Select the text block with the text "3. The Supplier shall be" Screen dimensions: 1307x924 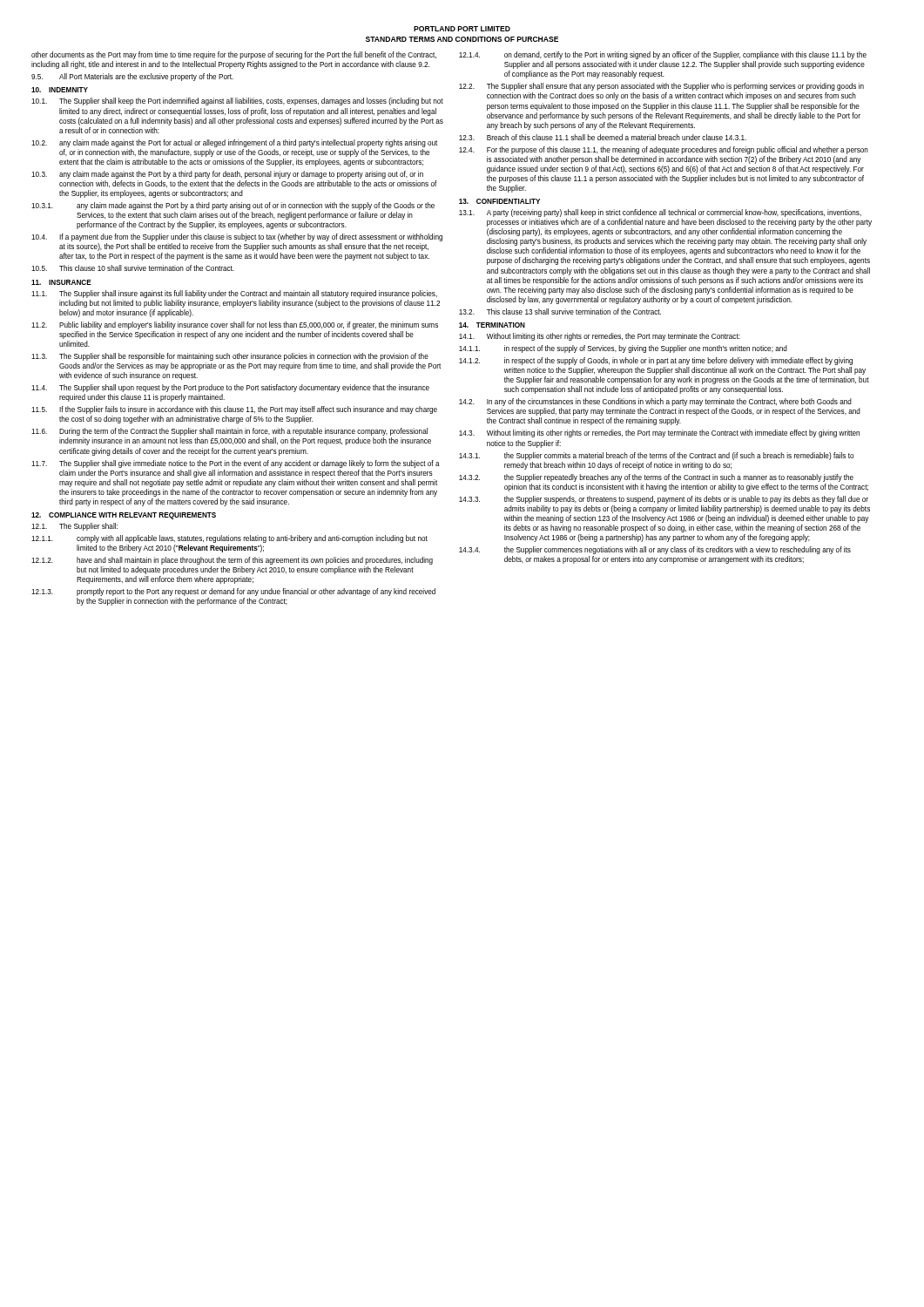tap(238, 366)
